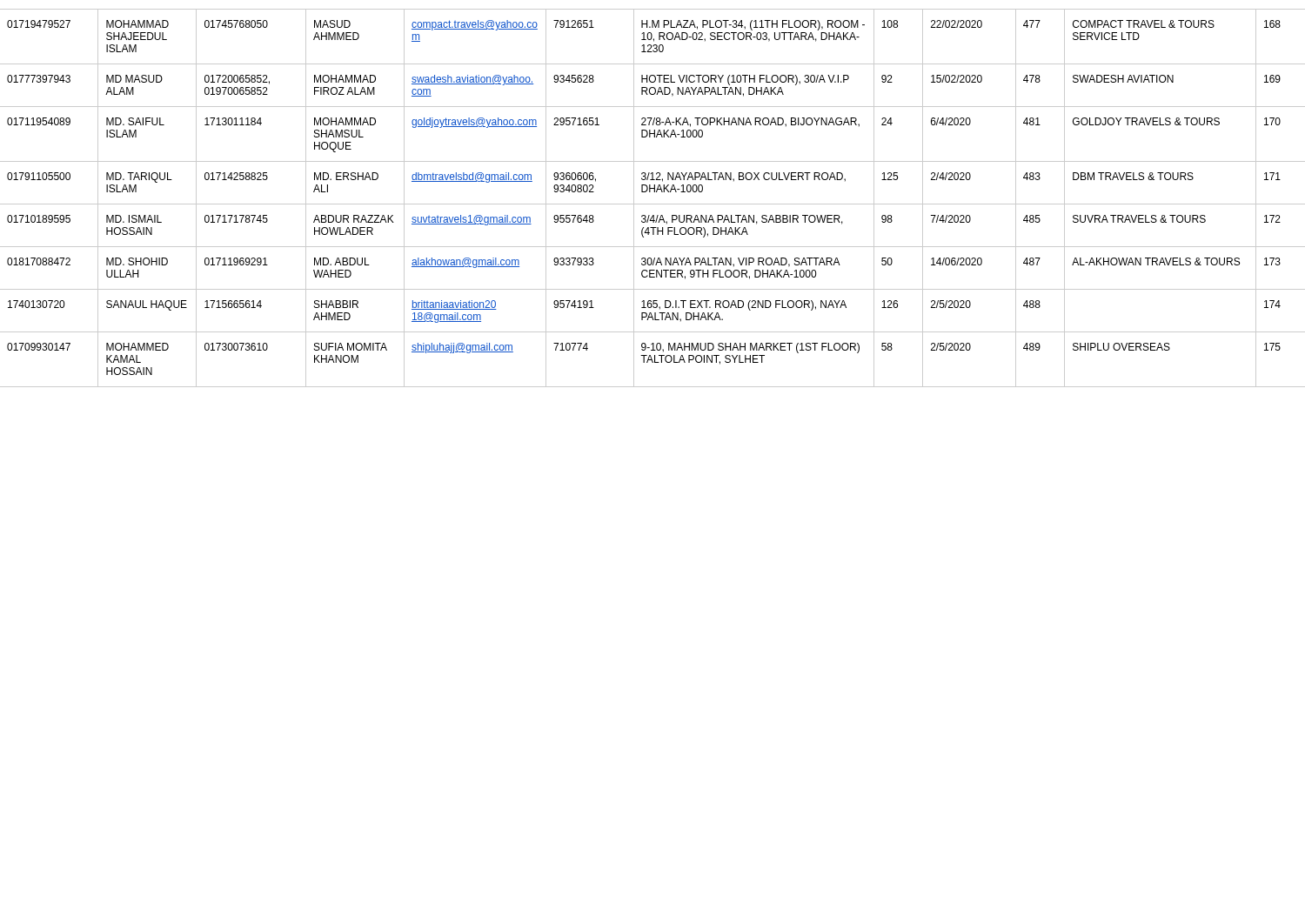Image resolution: width=1305 pixels, height=924 pixels.
Task: Locate the table with the text "SANAUL HAQUE"
Action: pyautogui.click(x=652, y=462)
